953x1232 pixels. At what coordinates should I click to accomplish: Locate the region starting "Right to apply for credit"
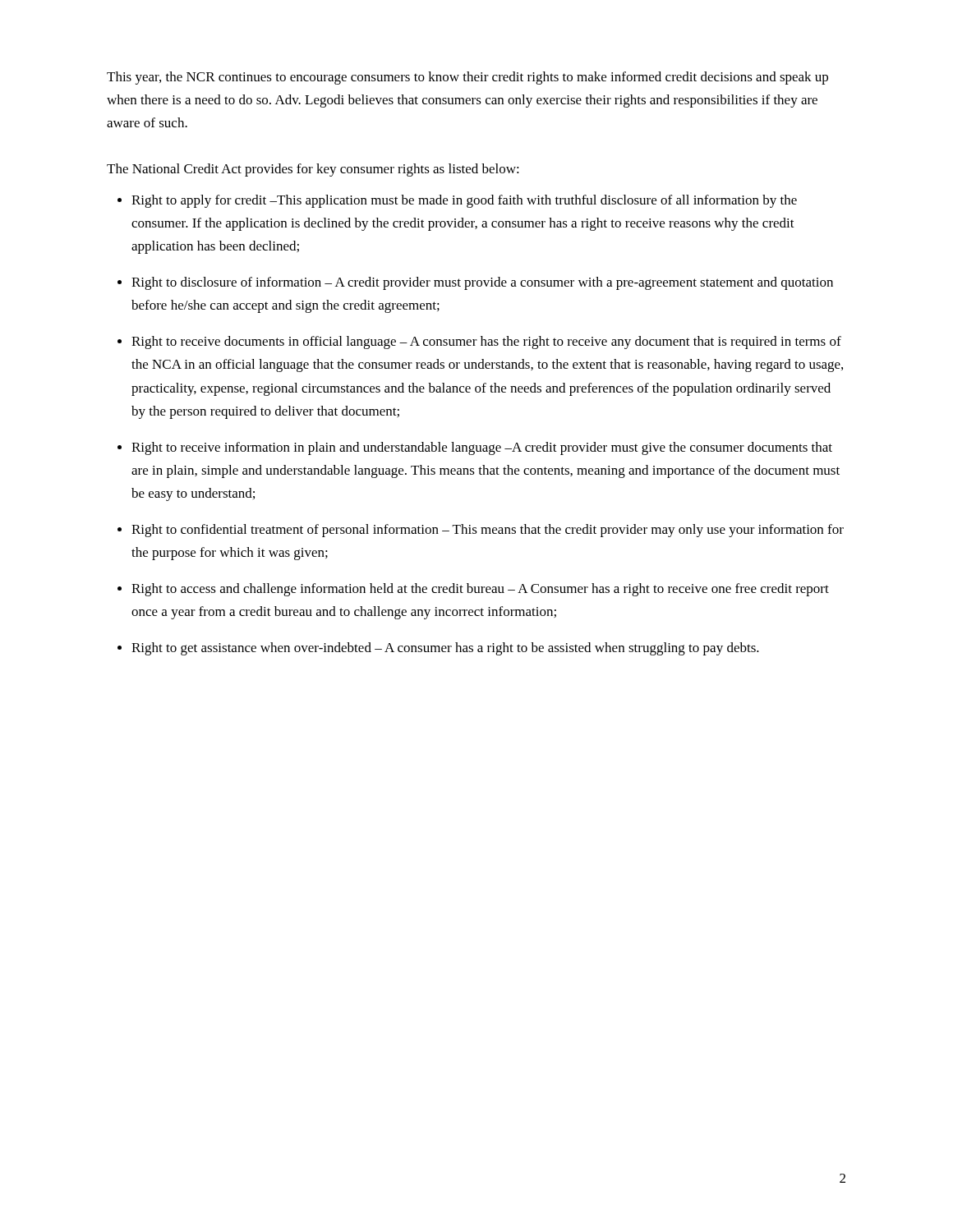464,223
